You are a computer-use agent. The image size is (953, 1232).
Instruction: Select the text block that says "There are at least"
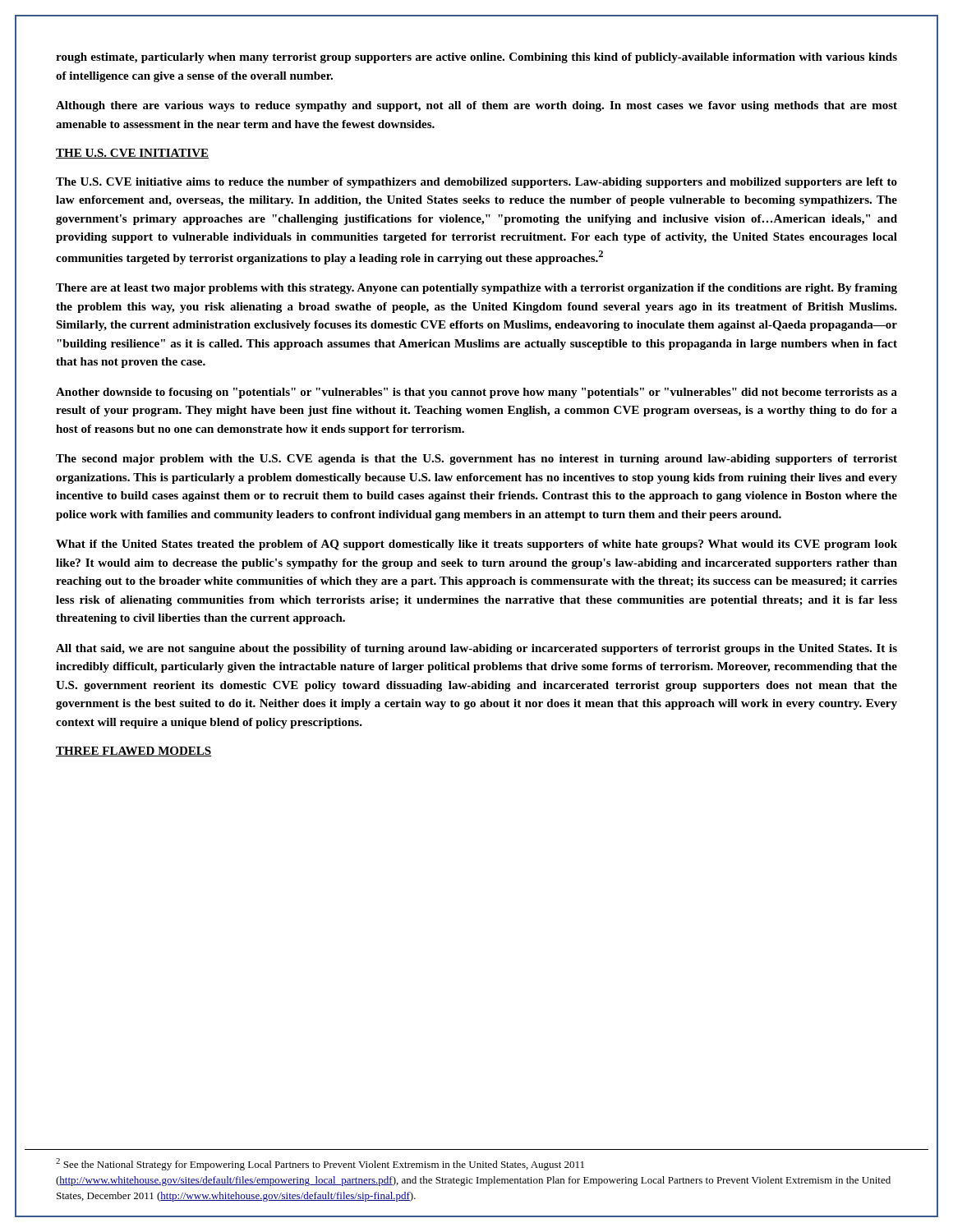pos(476,325)
